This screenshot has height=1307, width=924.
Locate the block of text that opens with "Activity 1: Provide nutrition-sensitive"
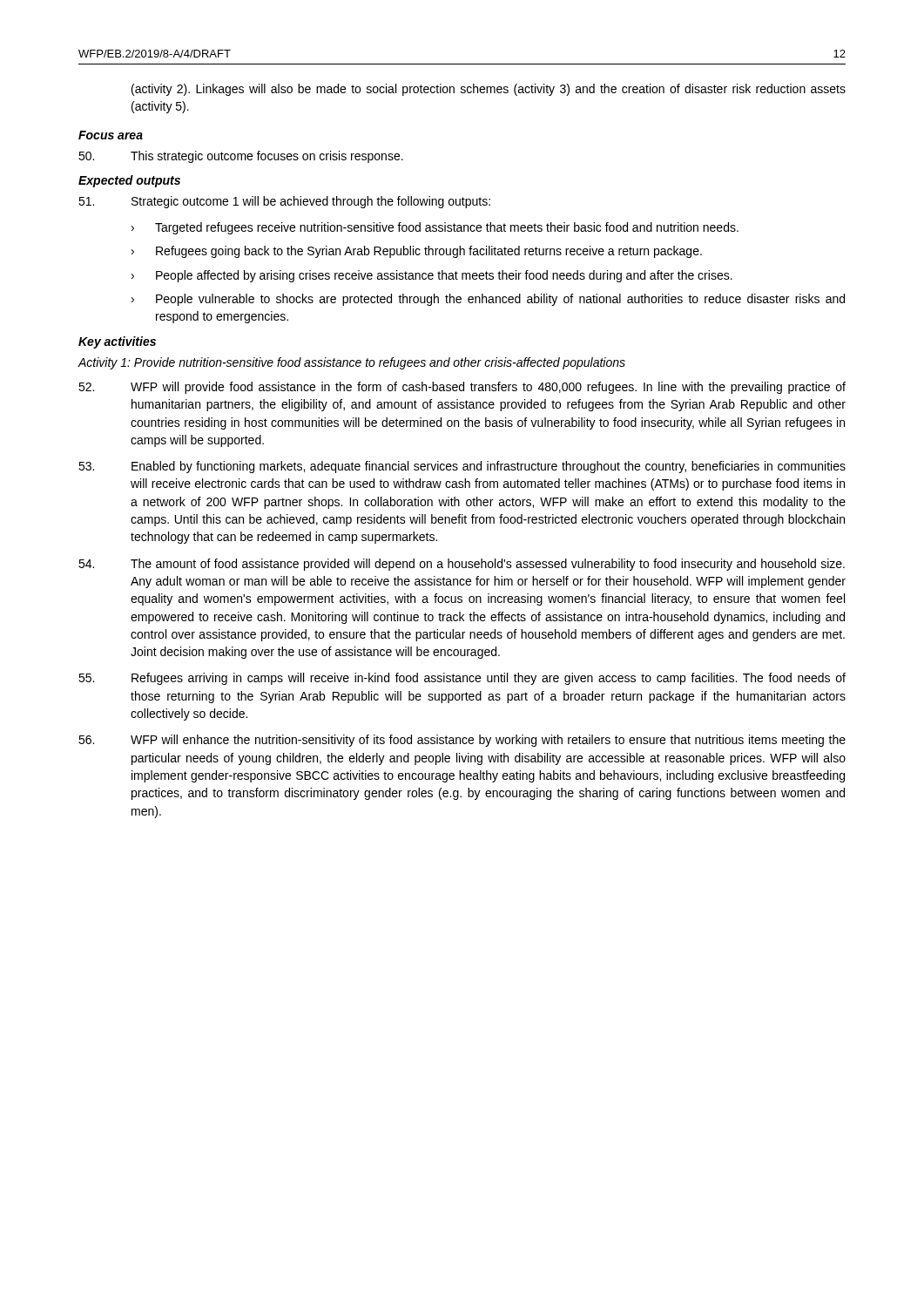coord(352,362)
